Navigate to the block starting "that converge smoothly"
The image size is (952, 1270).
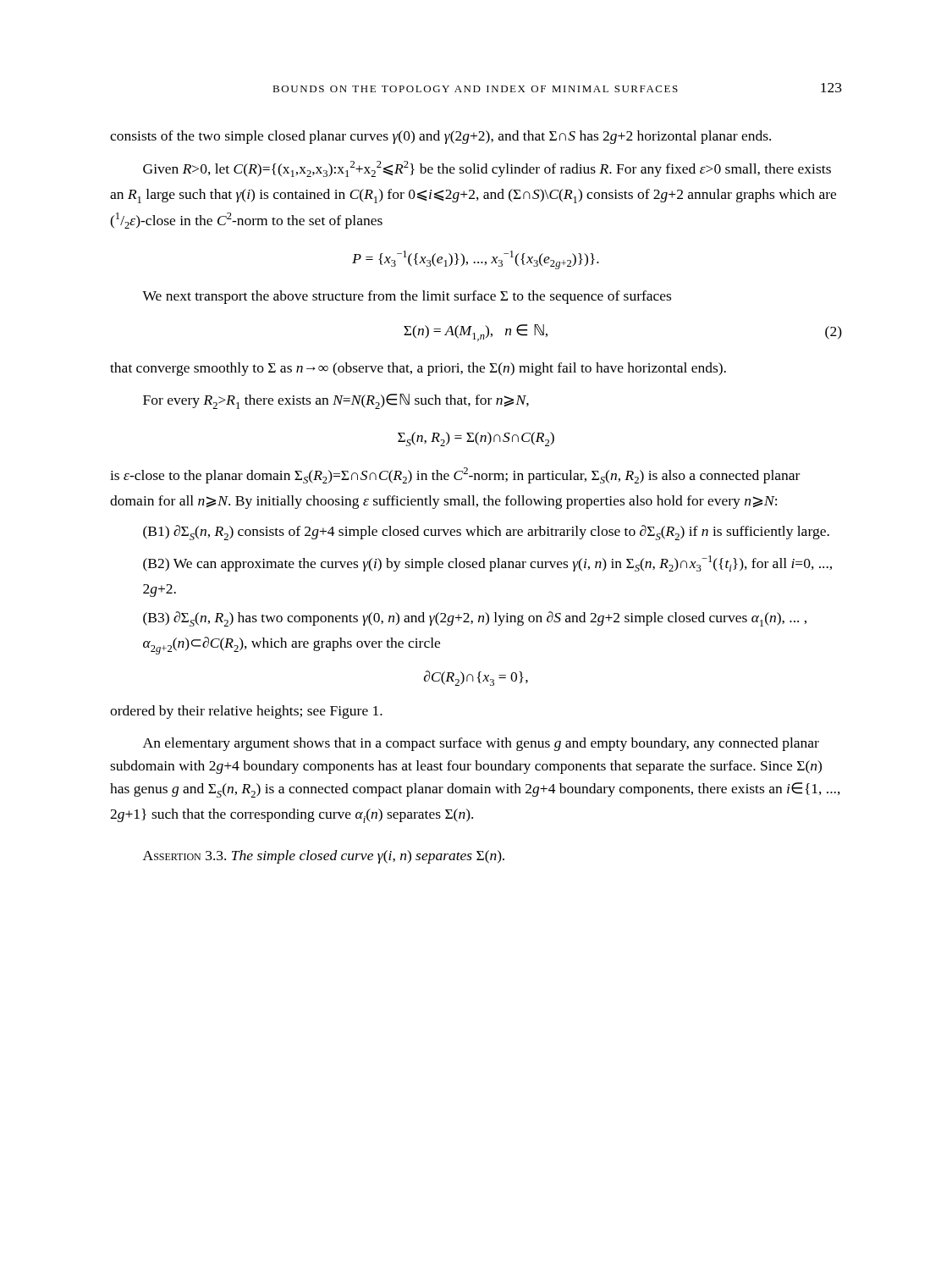click(418, 367)
